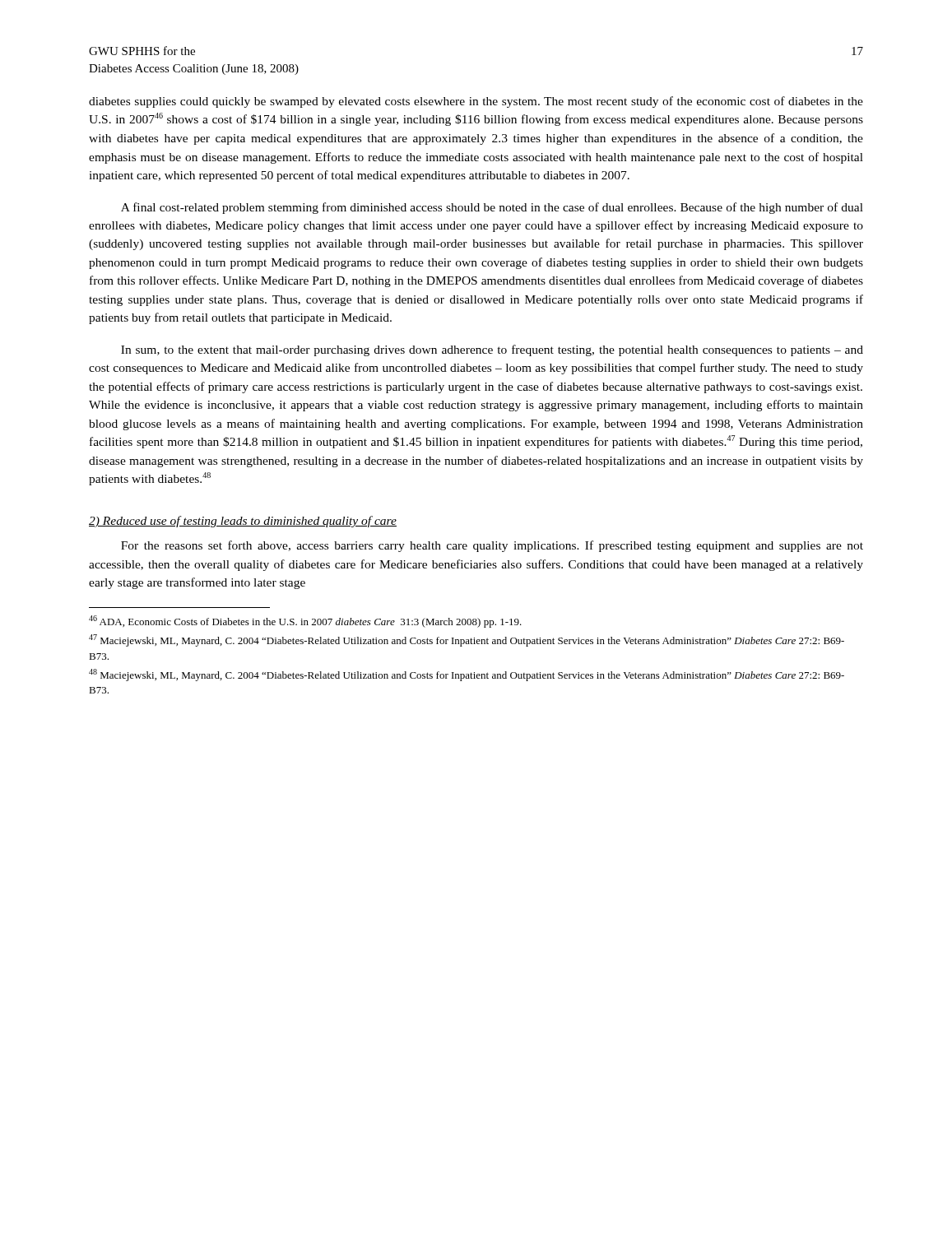This screenshot has height=1234, width=952.
Task: Click on the block starting "diabetes supplies could quickly be swamped by"
Action: (x=476, y=138)
